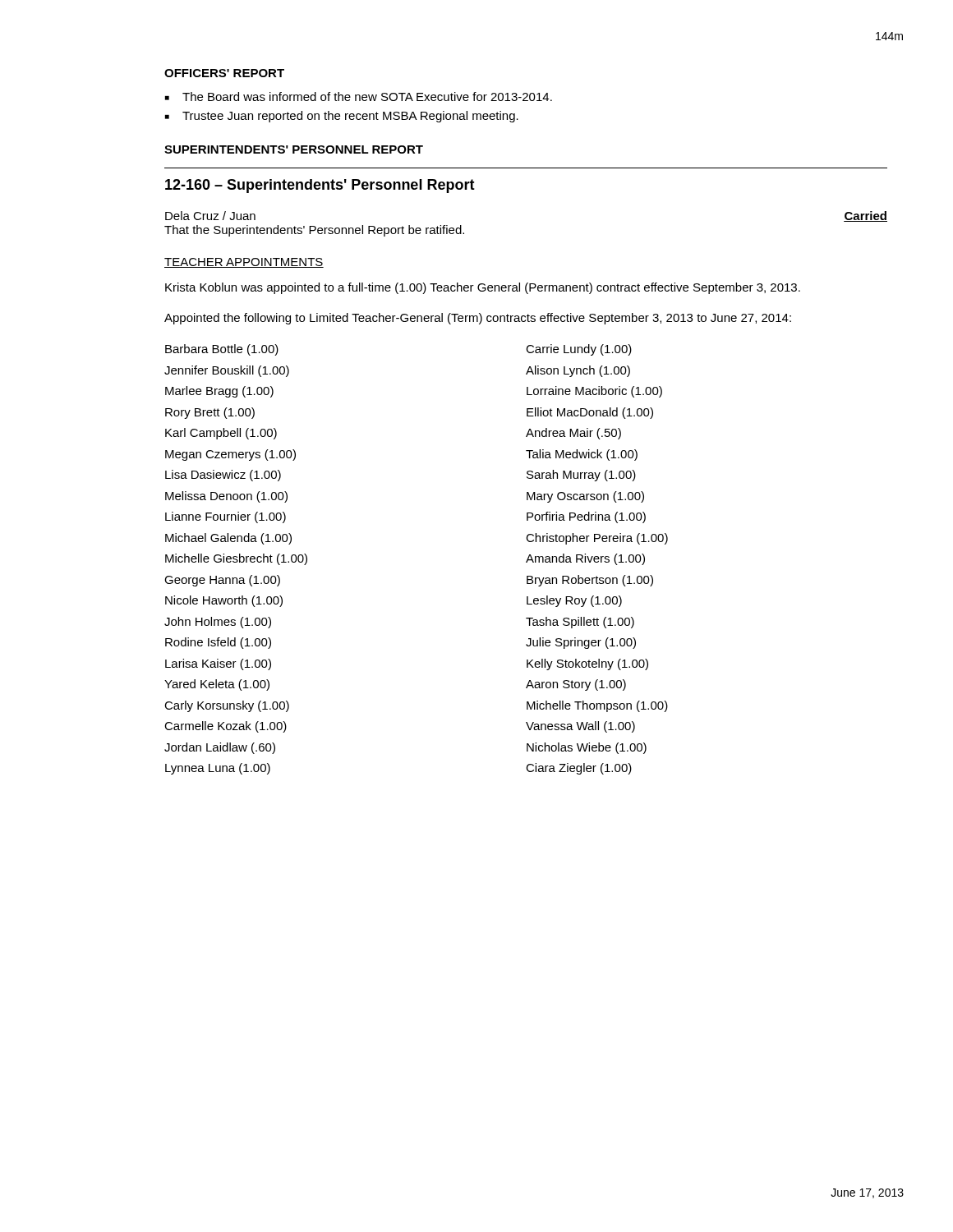Point to the passage starting "Kelly Stokotelny (1.00)"

(587, 663)
